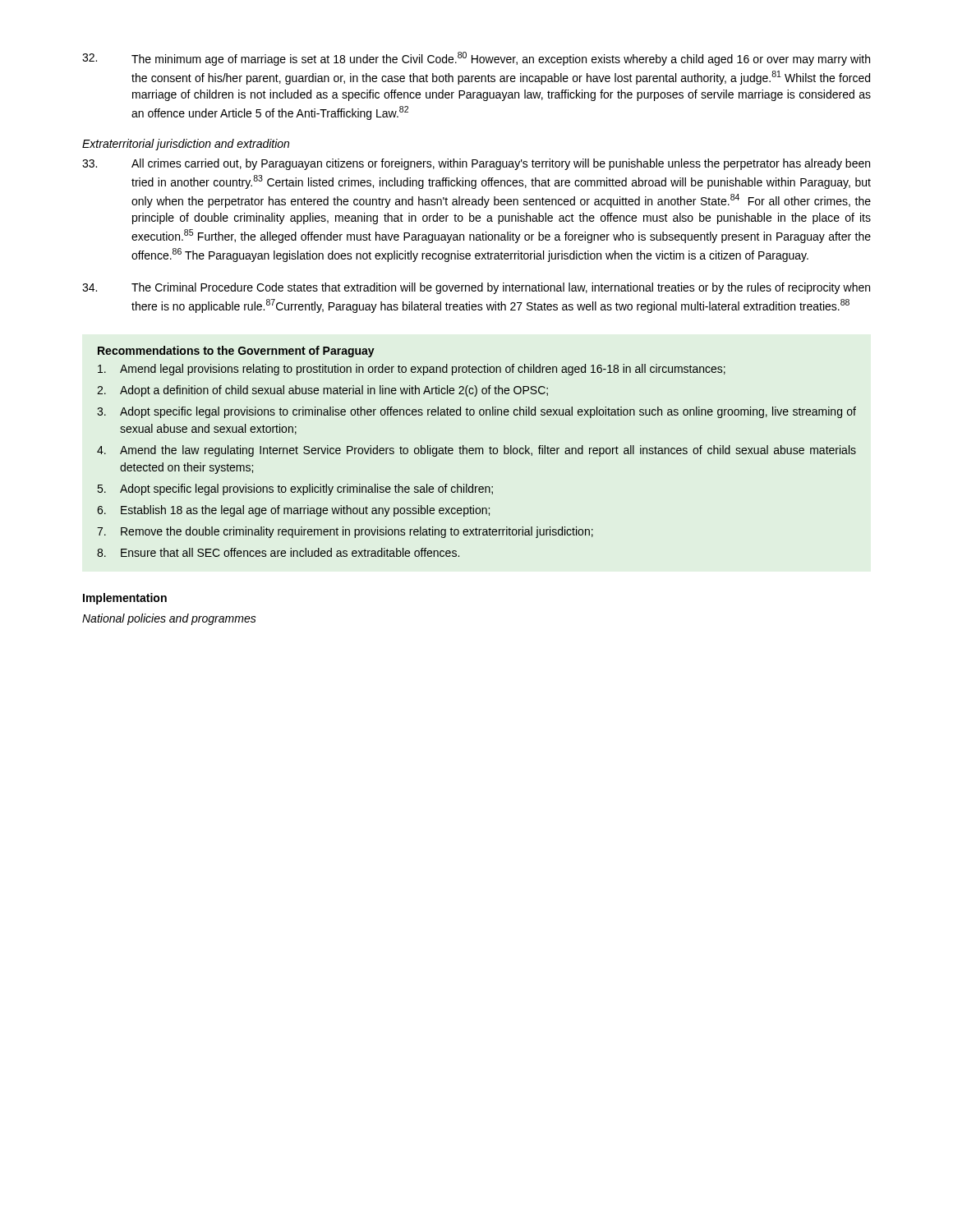Point to the block beginning "33. All crimes carried out, by"

coord(476,210)
